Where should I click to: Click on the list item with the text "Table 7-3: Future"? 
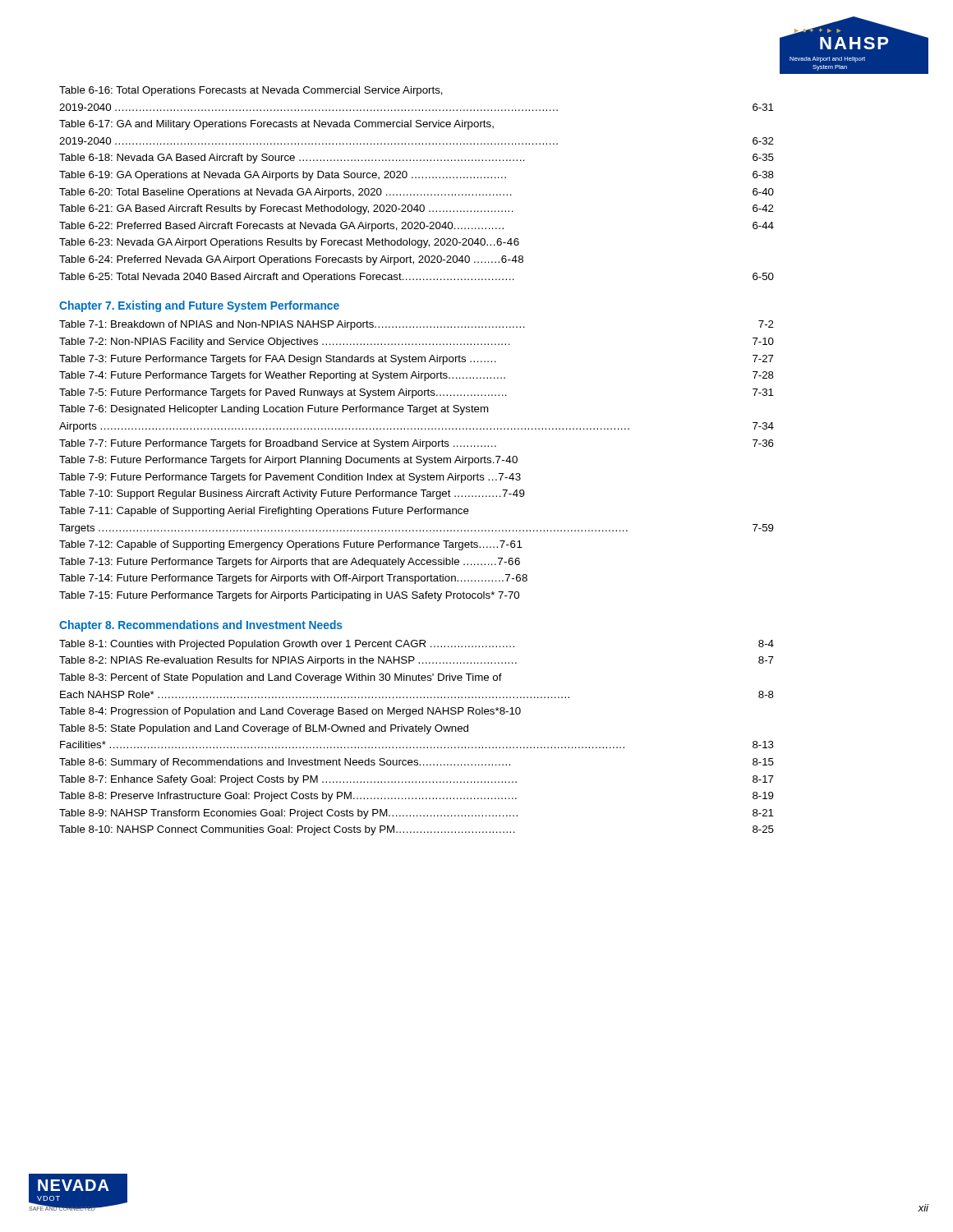[417, 359]
